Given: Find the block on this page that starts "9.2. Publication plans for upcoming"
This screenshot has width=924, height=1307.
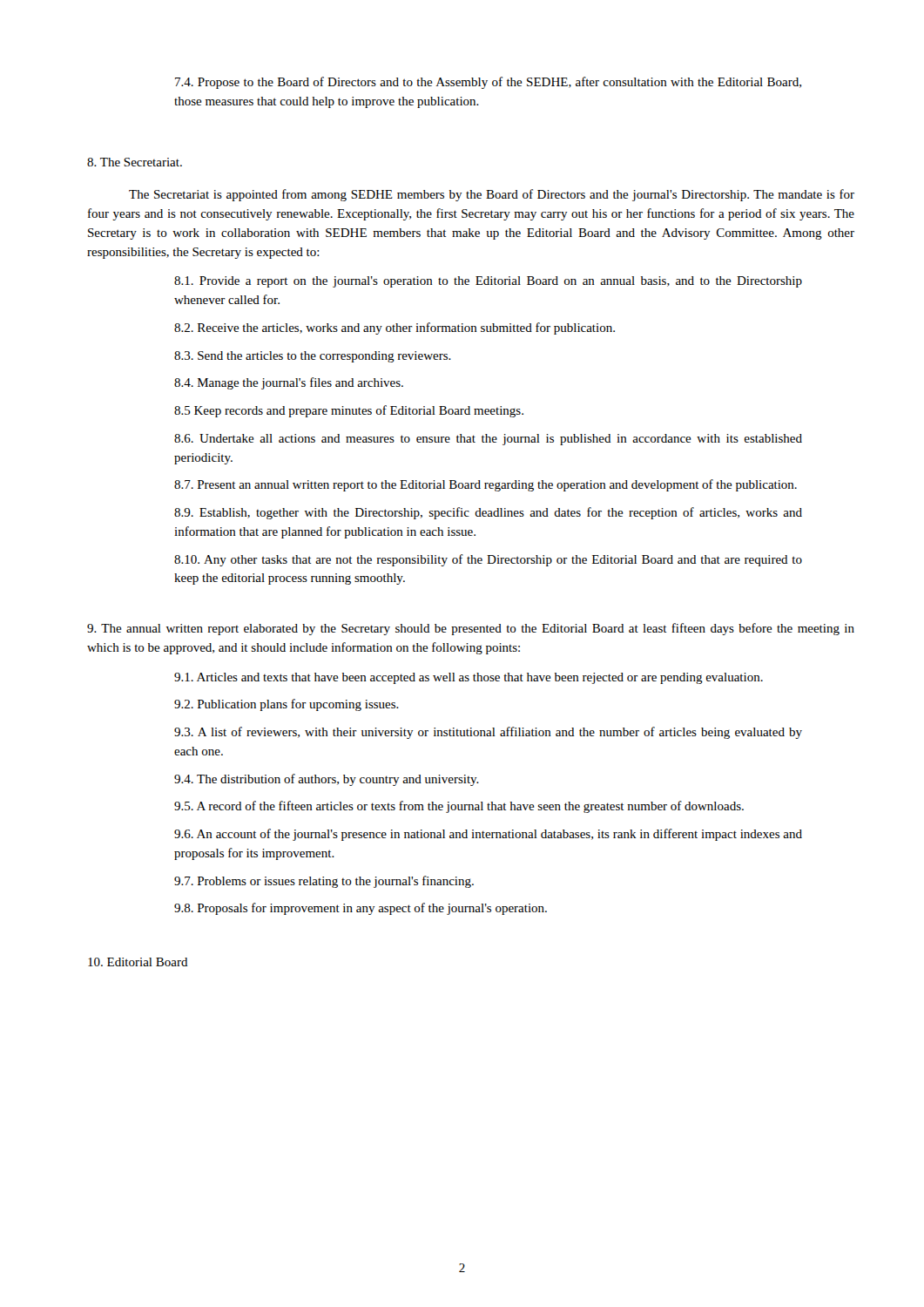Looking at the screenshot, I should tap(287, 705).
